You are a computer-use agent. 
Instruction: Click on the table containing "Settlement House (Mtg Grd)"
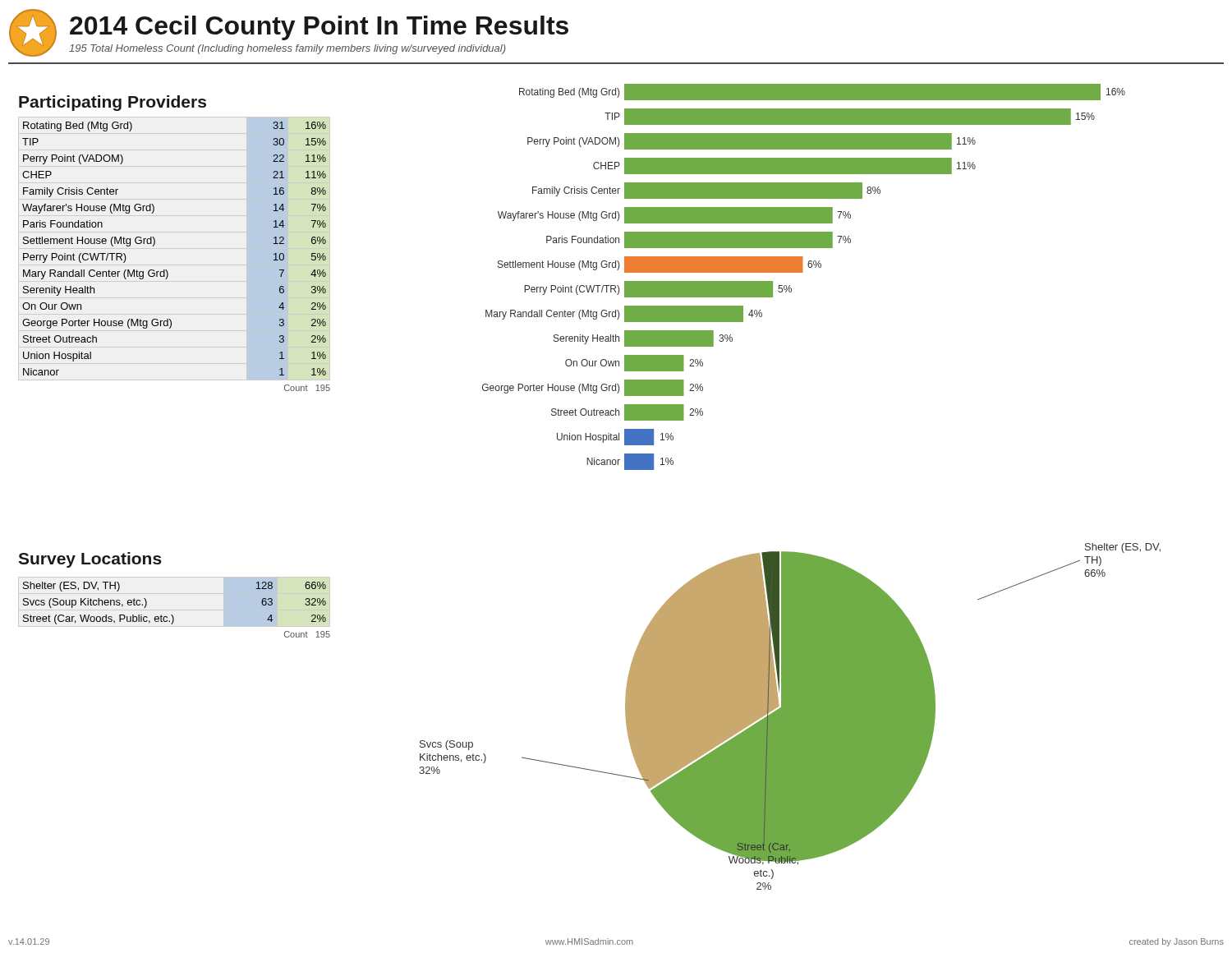pos(174,255)
